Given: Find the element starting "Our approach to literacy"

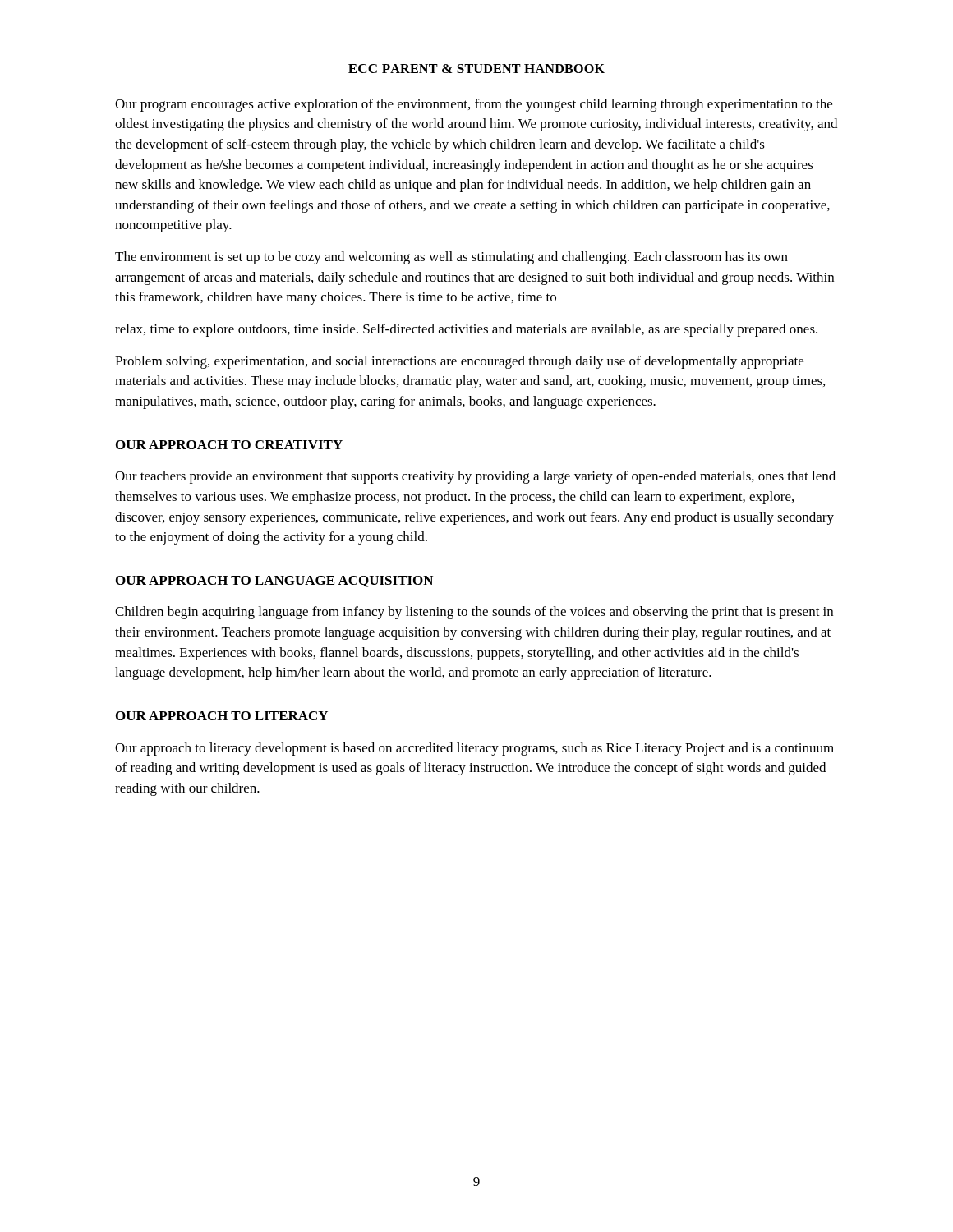Looking at the screenshot, I should click(x=475, y=768).
